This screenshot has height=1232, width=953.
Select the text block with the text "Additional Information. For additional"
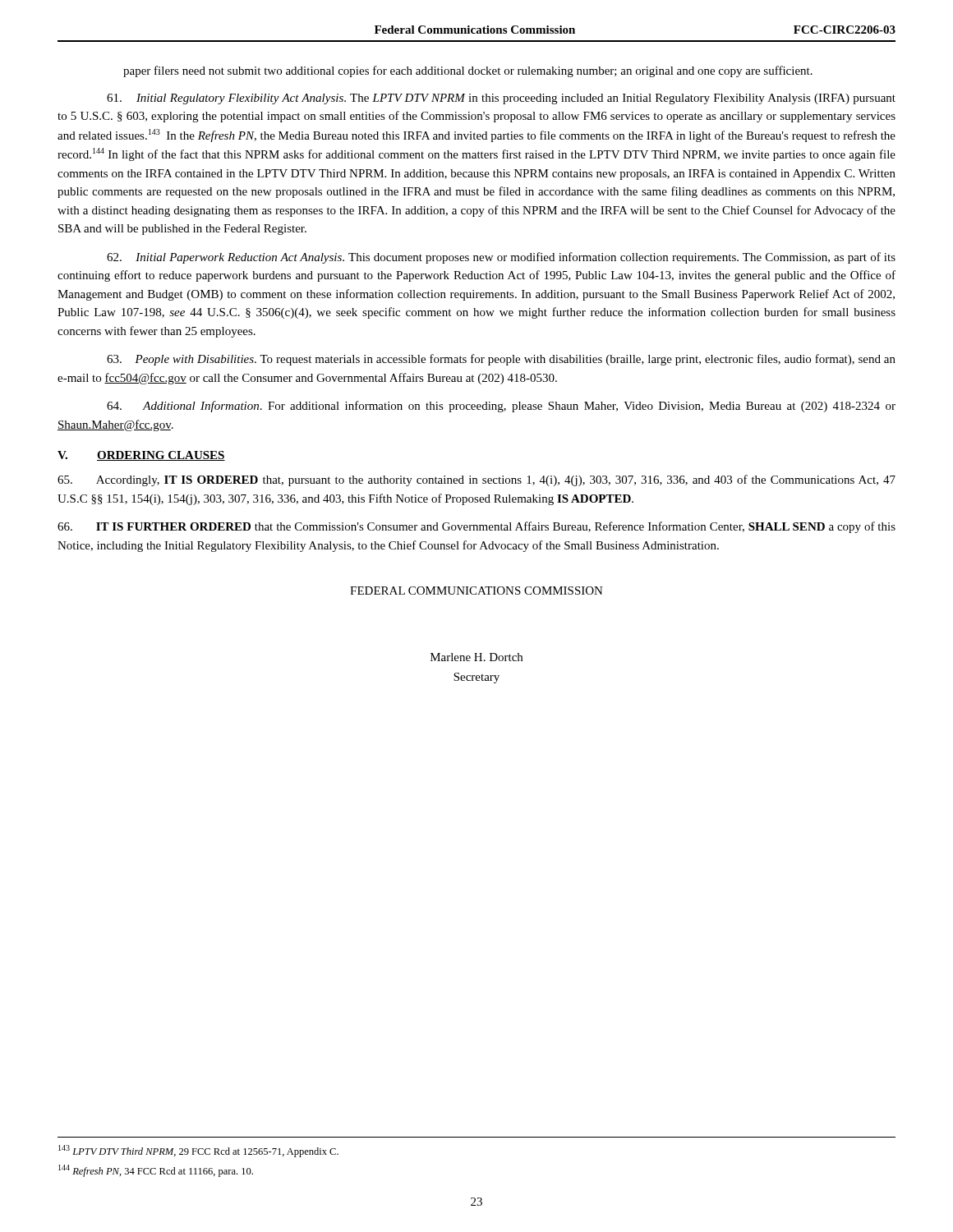(x=476, y=415)
